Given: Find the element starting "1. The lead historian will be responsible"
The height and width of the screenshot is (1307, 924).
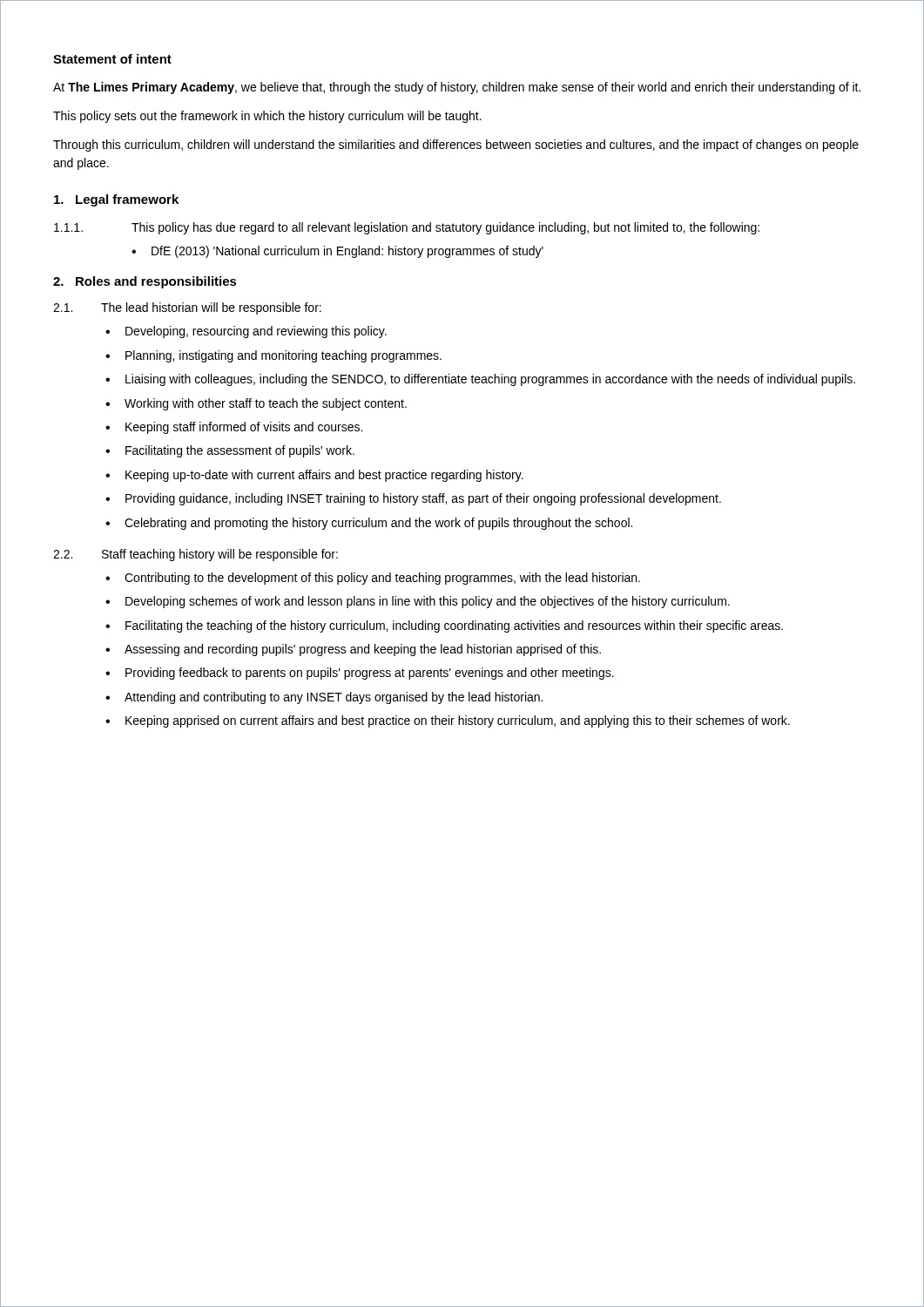Looking at the screenshot, I should [x=187, y=308].
